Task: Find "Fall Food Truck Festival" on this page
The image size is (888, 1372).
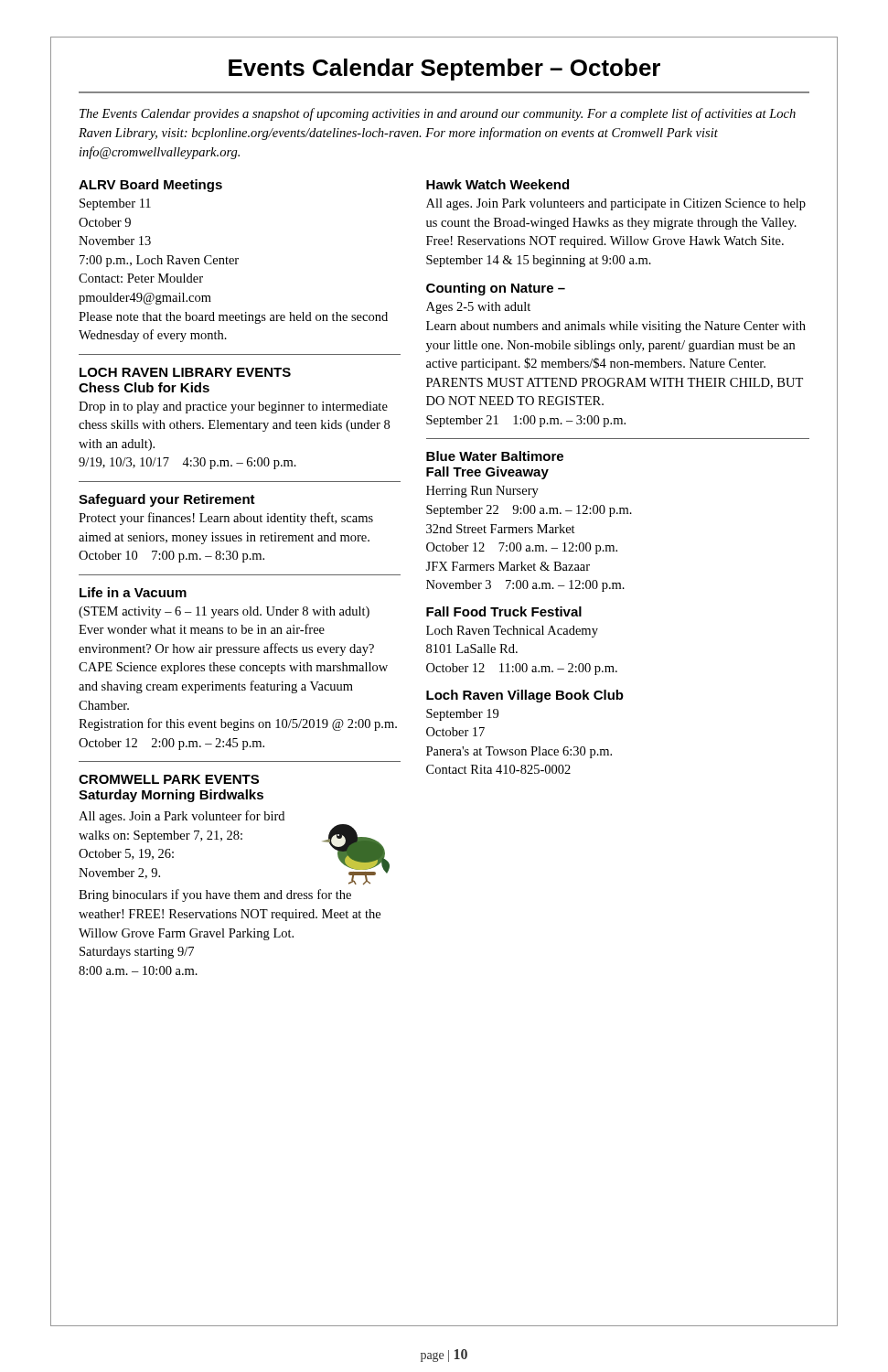Action: (504, 611)
